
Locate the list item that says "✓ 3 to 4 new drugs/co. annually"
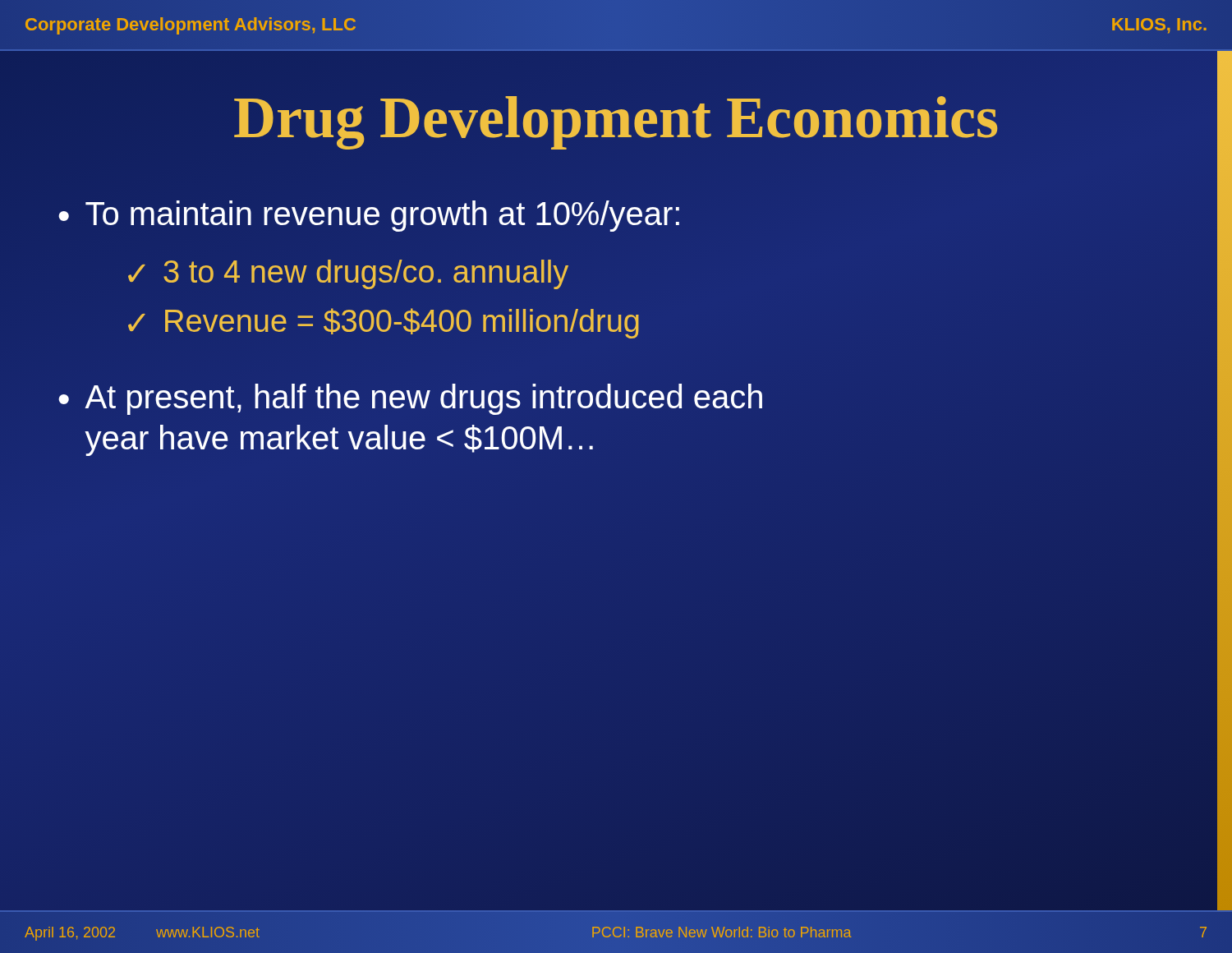[348, 274]
